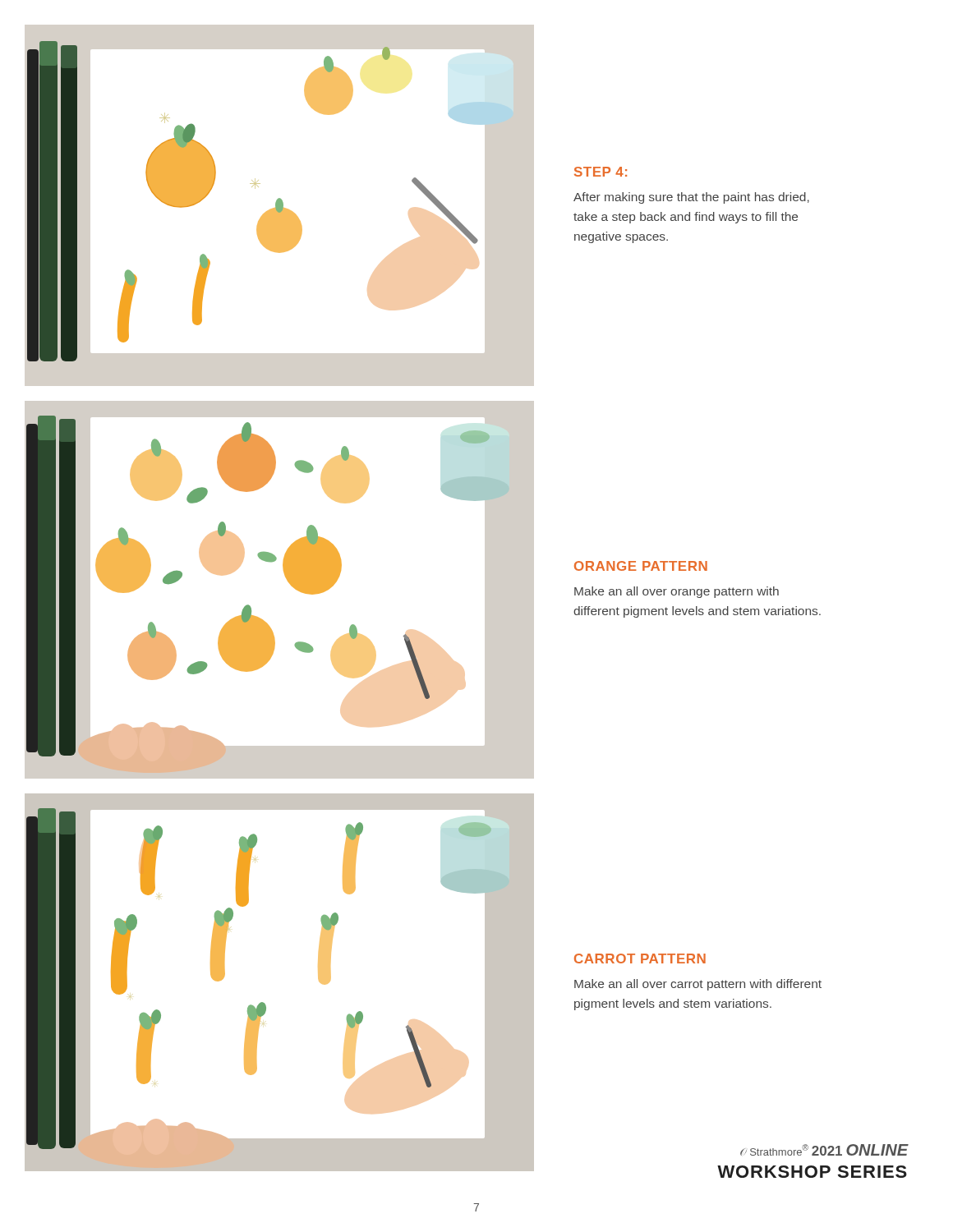The height and width of the screenshot is (1232, 953).
Task: Navigate to the element starting "ORANGE PATTERN"
Action: pyautogui.click(x=641, y=566)
